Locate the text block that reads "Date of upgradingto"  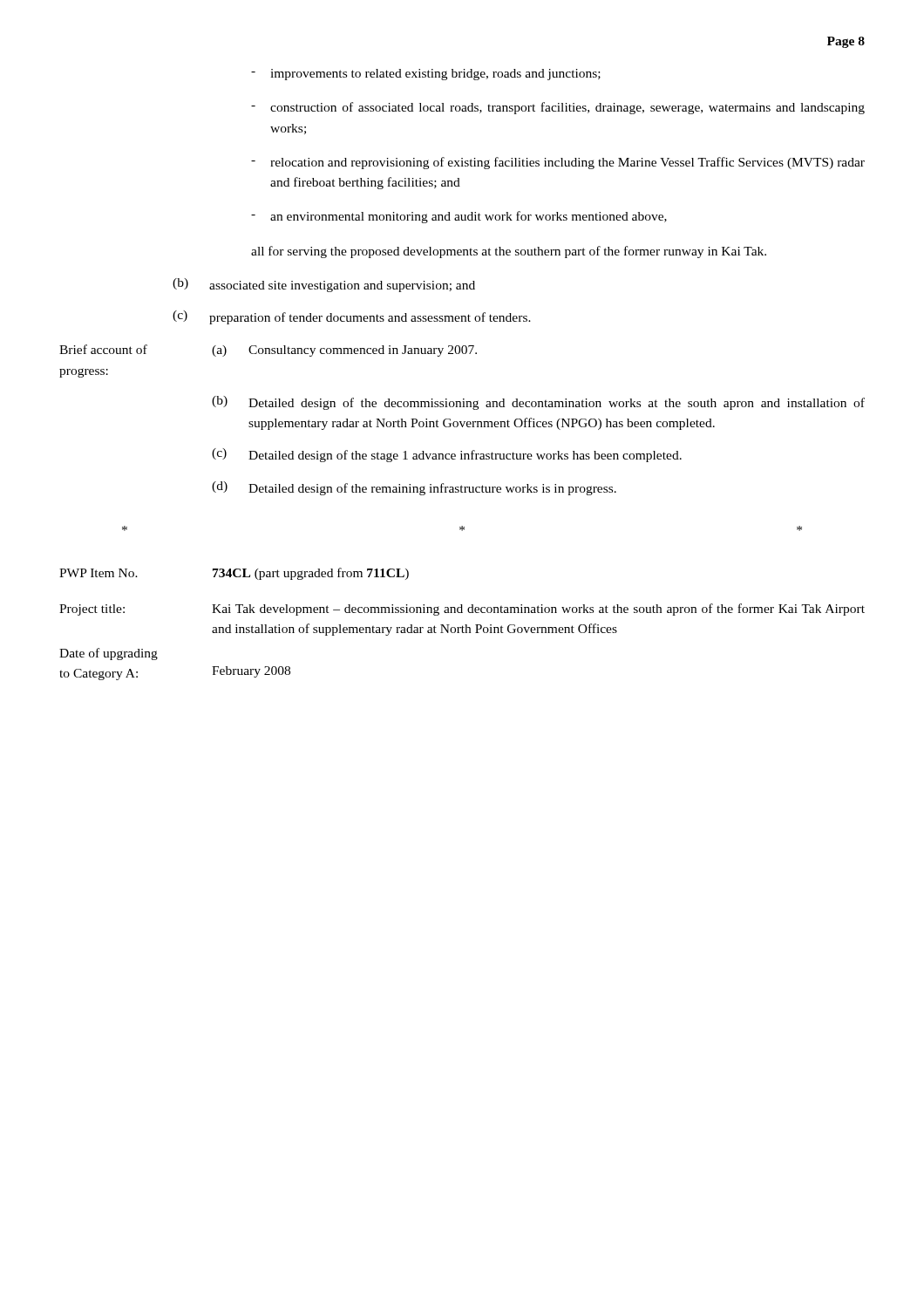109,654
